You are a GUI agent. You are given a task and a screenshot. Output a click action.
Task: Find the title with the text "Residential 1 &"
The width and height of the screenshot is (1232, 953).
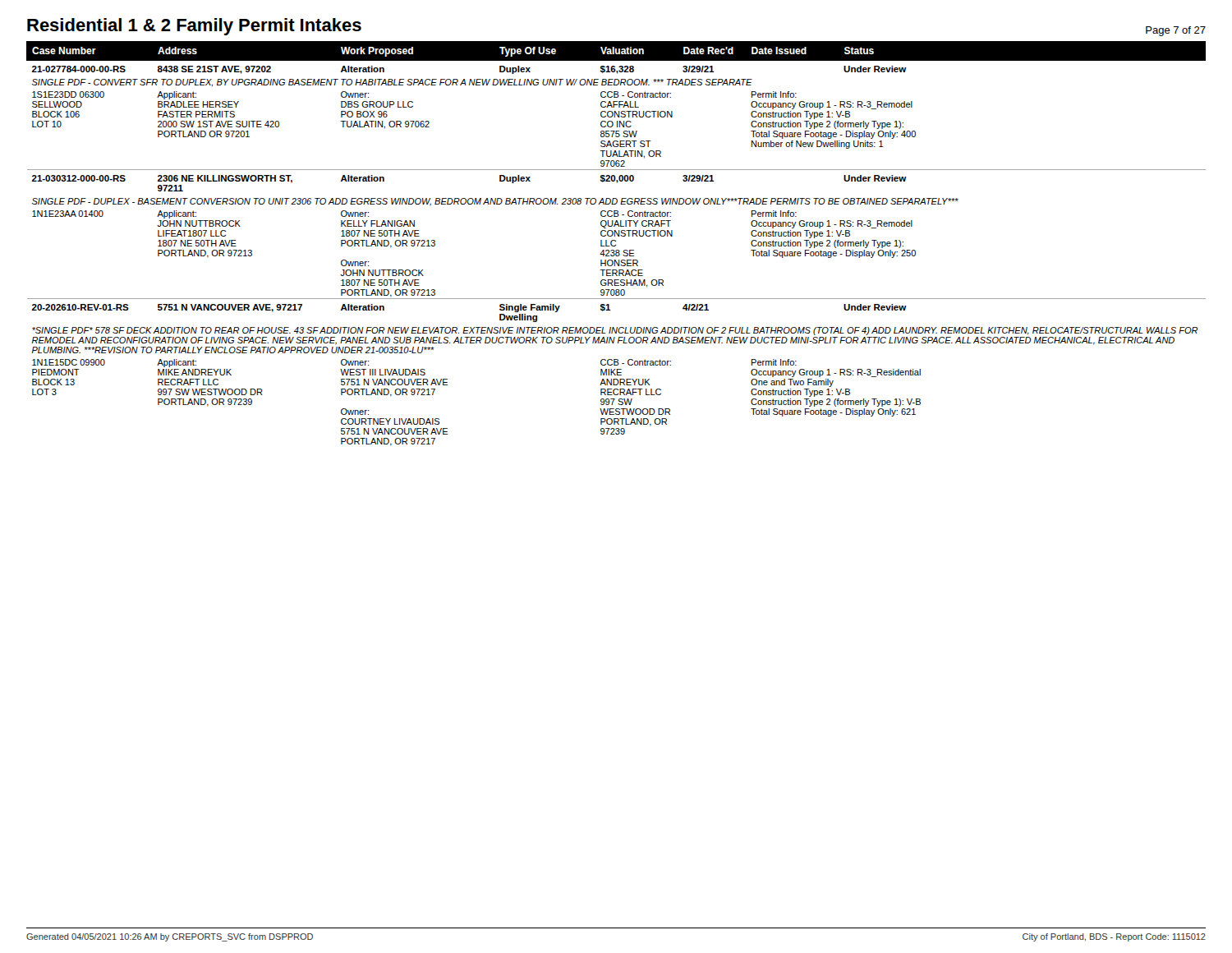194,25
